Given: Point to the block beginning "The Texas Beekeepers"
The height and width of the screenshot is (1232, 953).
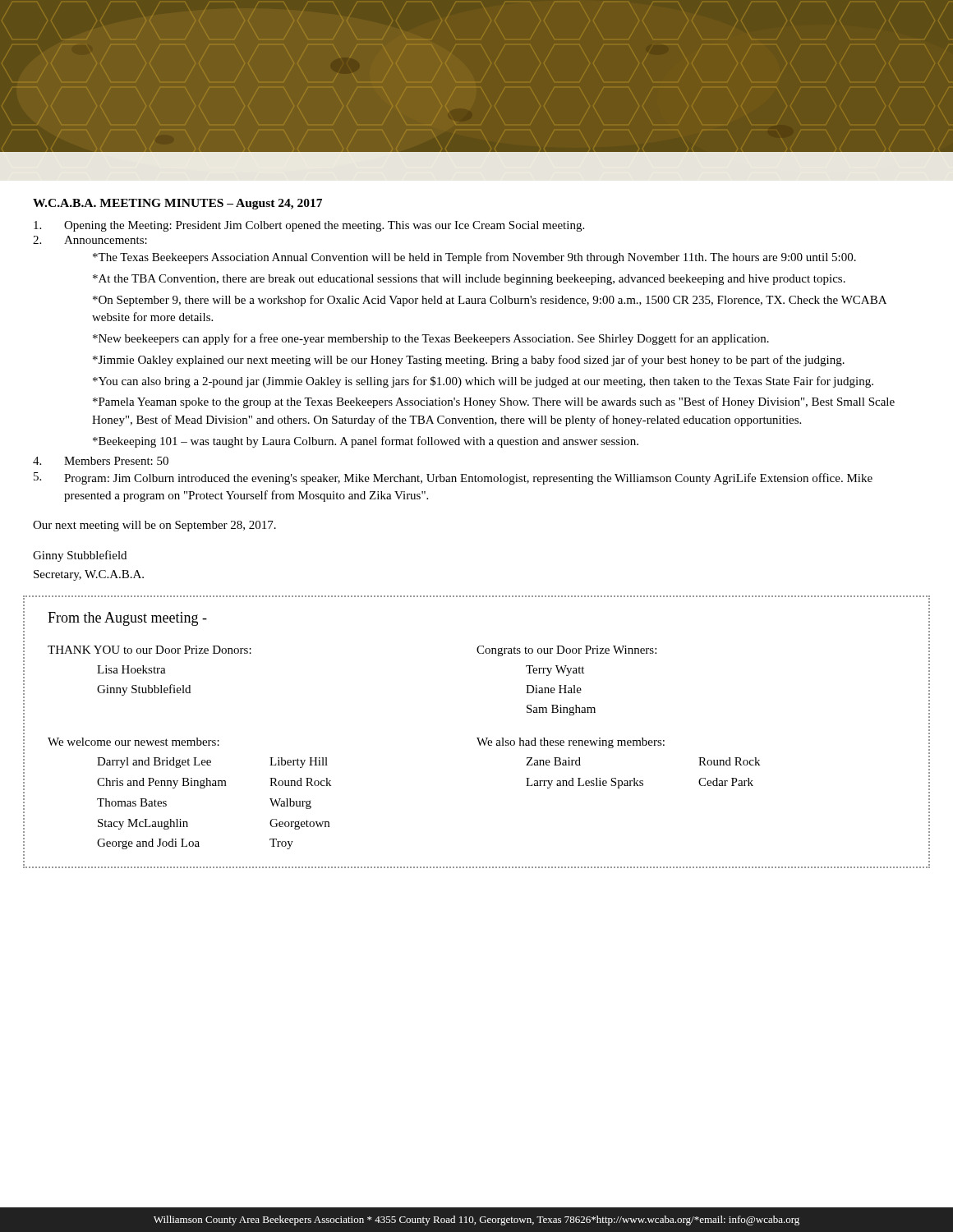Looking at the screenshot, I should 474,257.
